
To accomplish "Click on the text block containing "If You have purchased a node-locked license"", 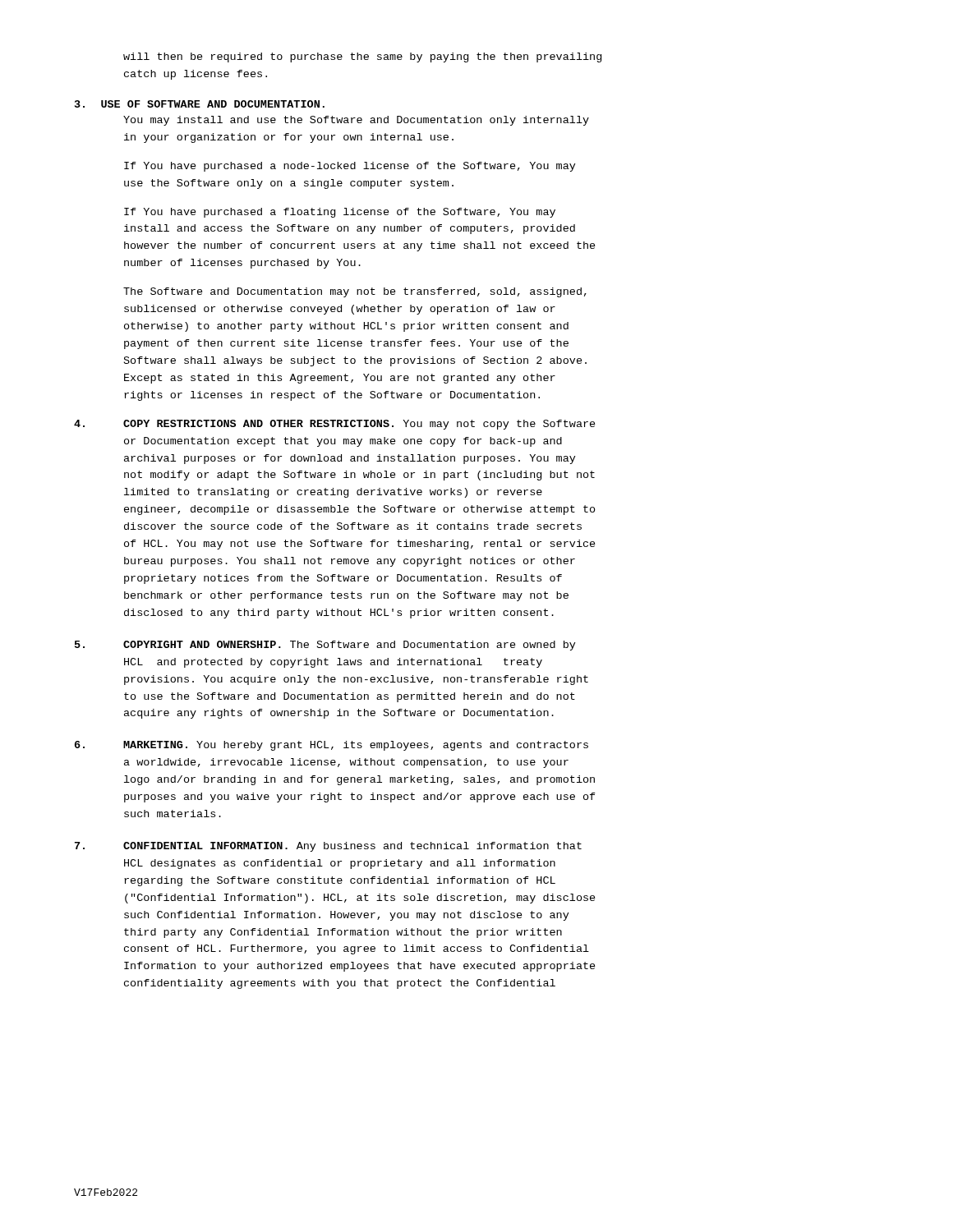I will 350,175.
